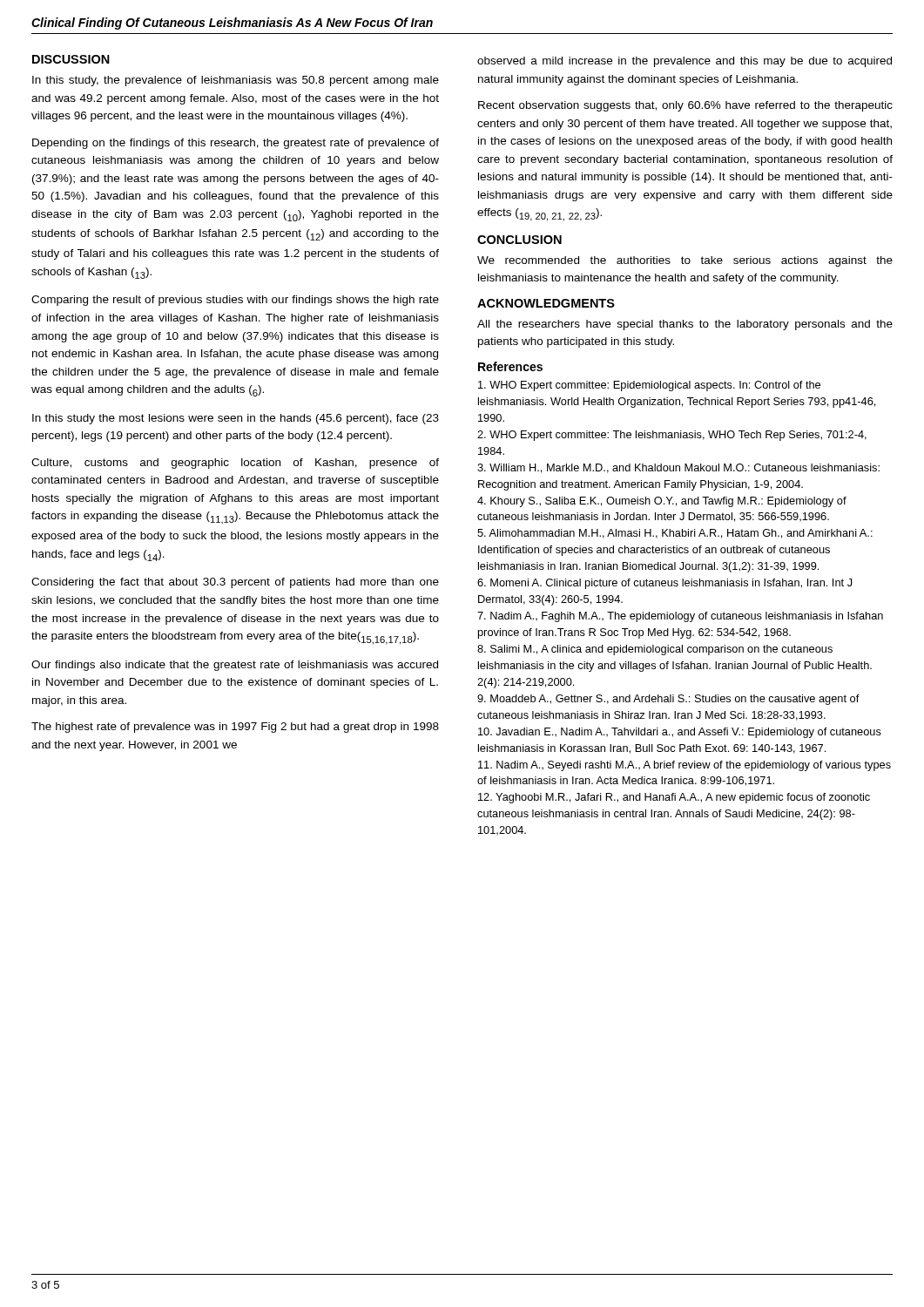The height and width of the screenshot is (1307, 924).
Task: Find the text block with the text "We recommended the"
Action: click(685, 269)
